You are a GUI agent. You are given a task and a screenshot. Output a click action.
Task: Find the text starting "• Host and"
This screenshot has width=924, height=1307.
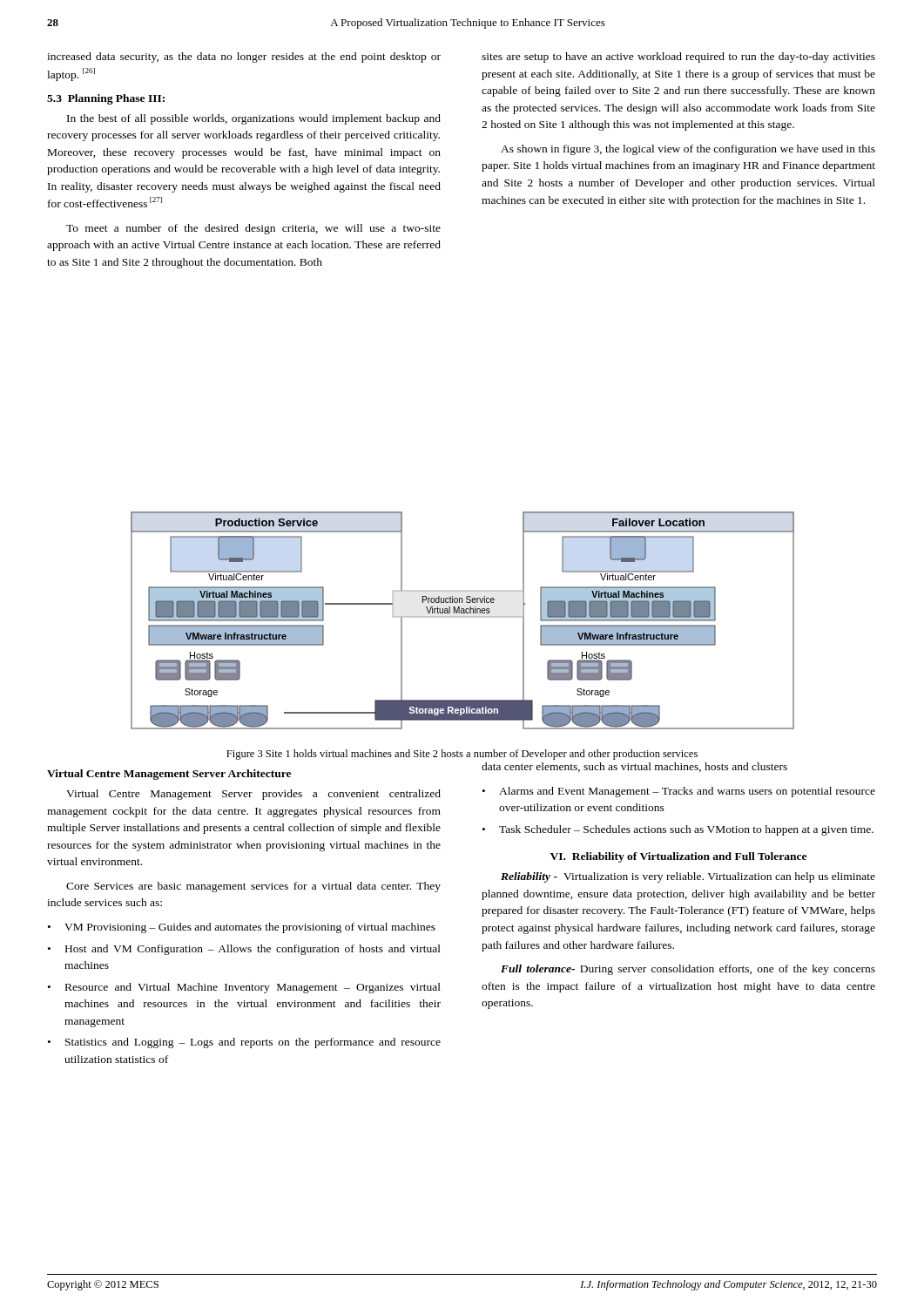[x=244, y=957]
